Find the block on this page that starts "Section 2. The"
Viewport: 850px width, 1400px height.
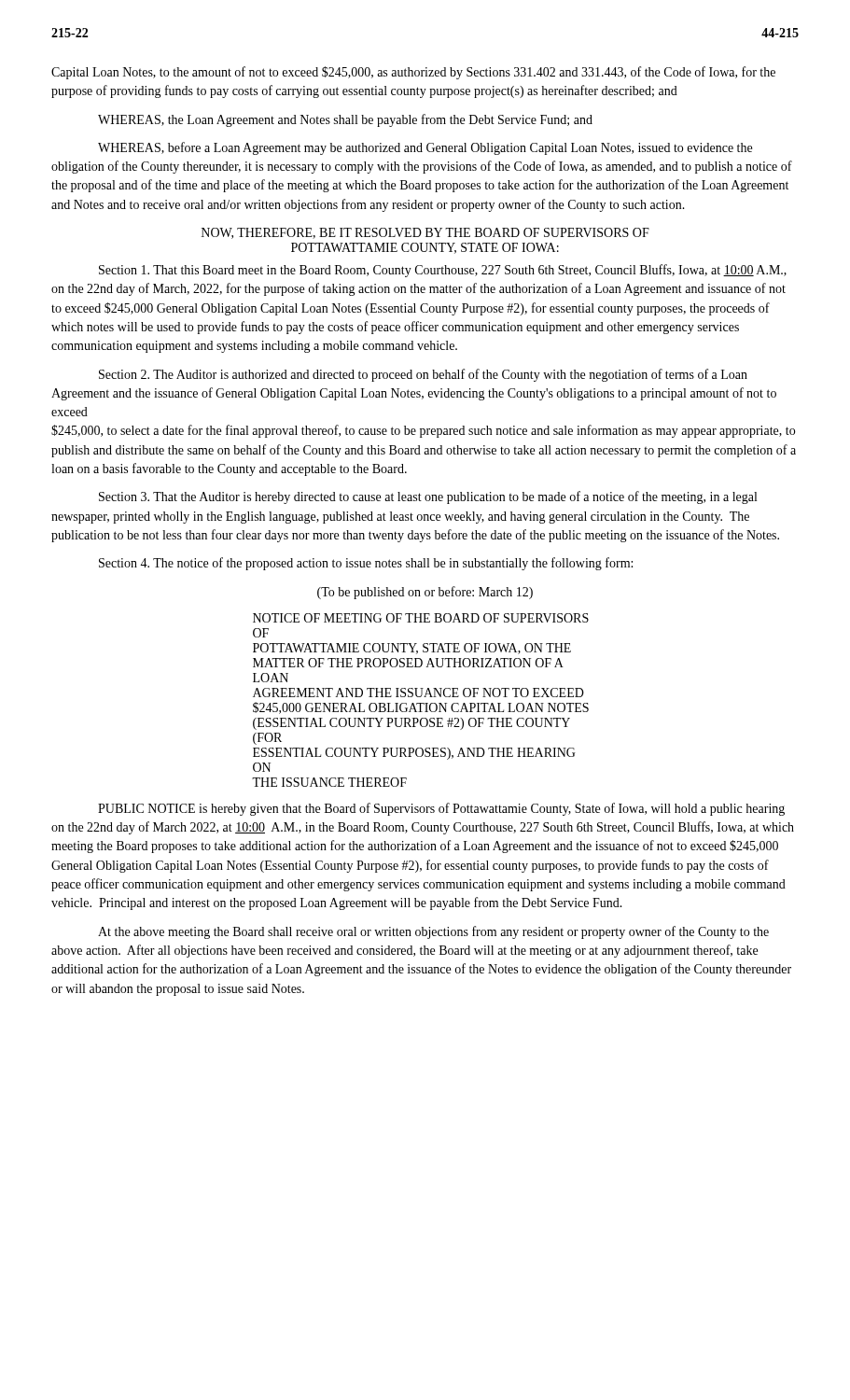[425, 422]
